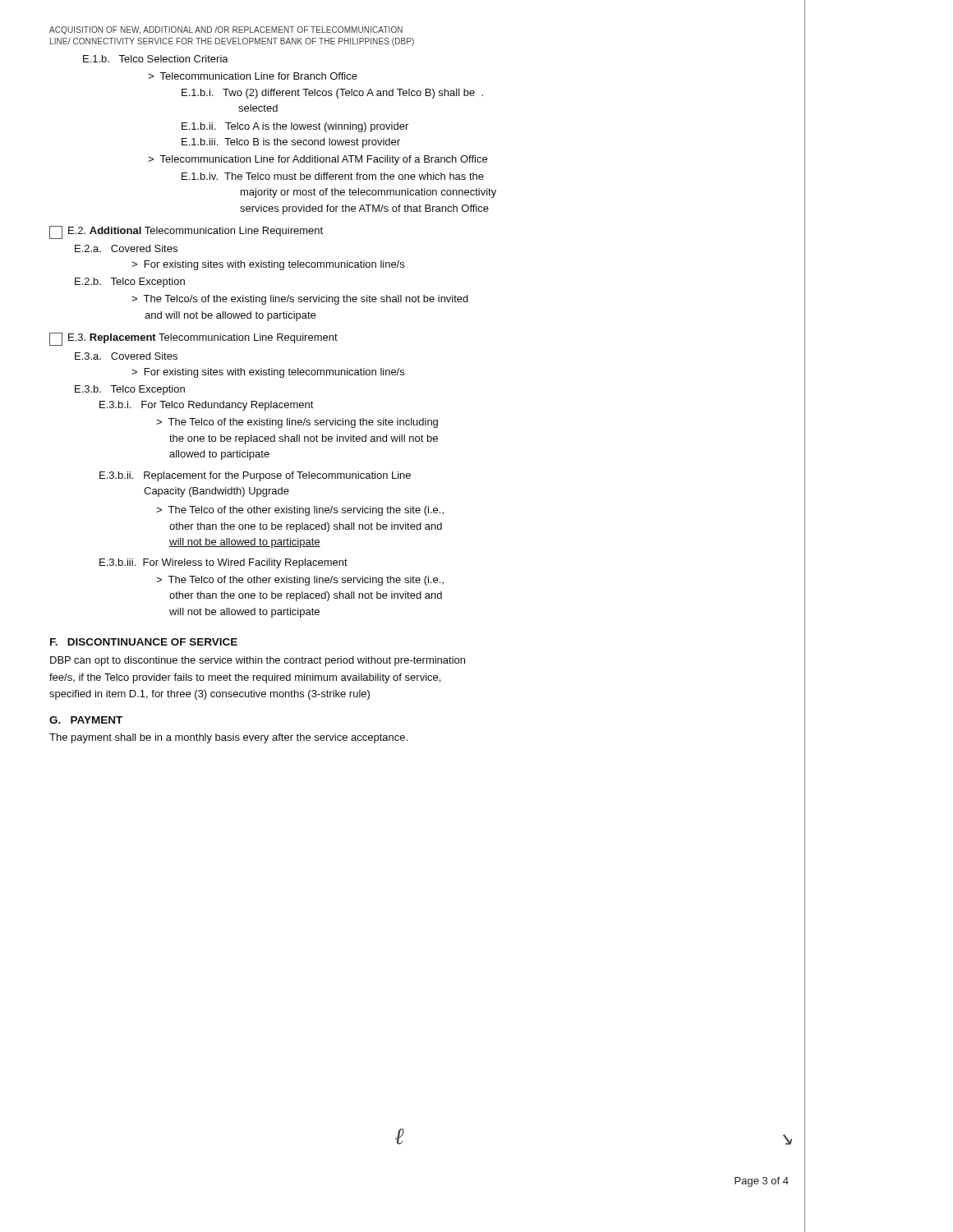
Task: Locate the region starting "E.1.b.iv. The Telco must be different"
Action: 339,192
